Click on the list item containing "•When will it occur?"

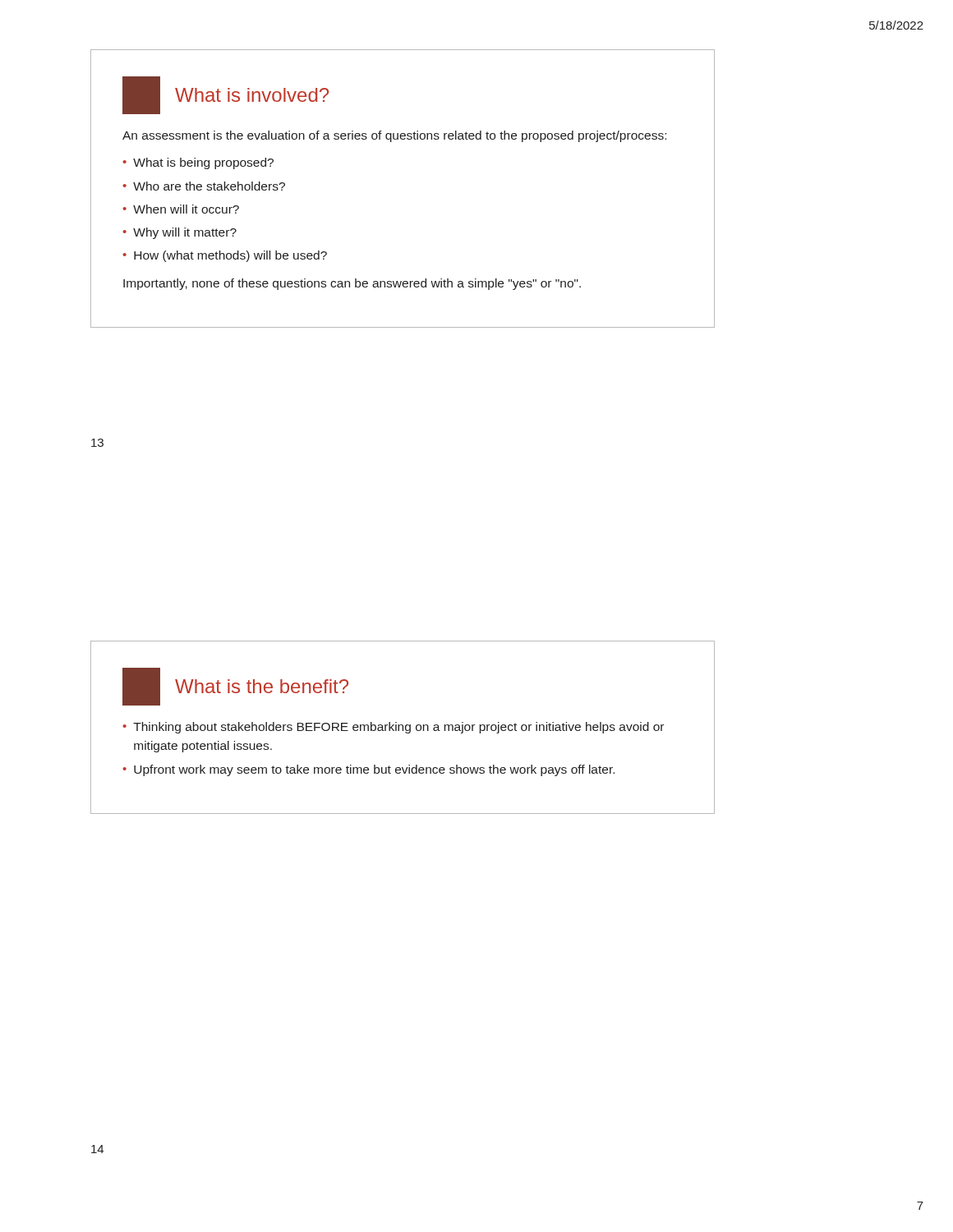181,209
